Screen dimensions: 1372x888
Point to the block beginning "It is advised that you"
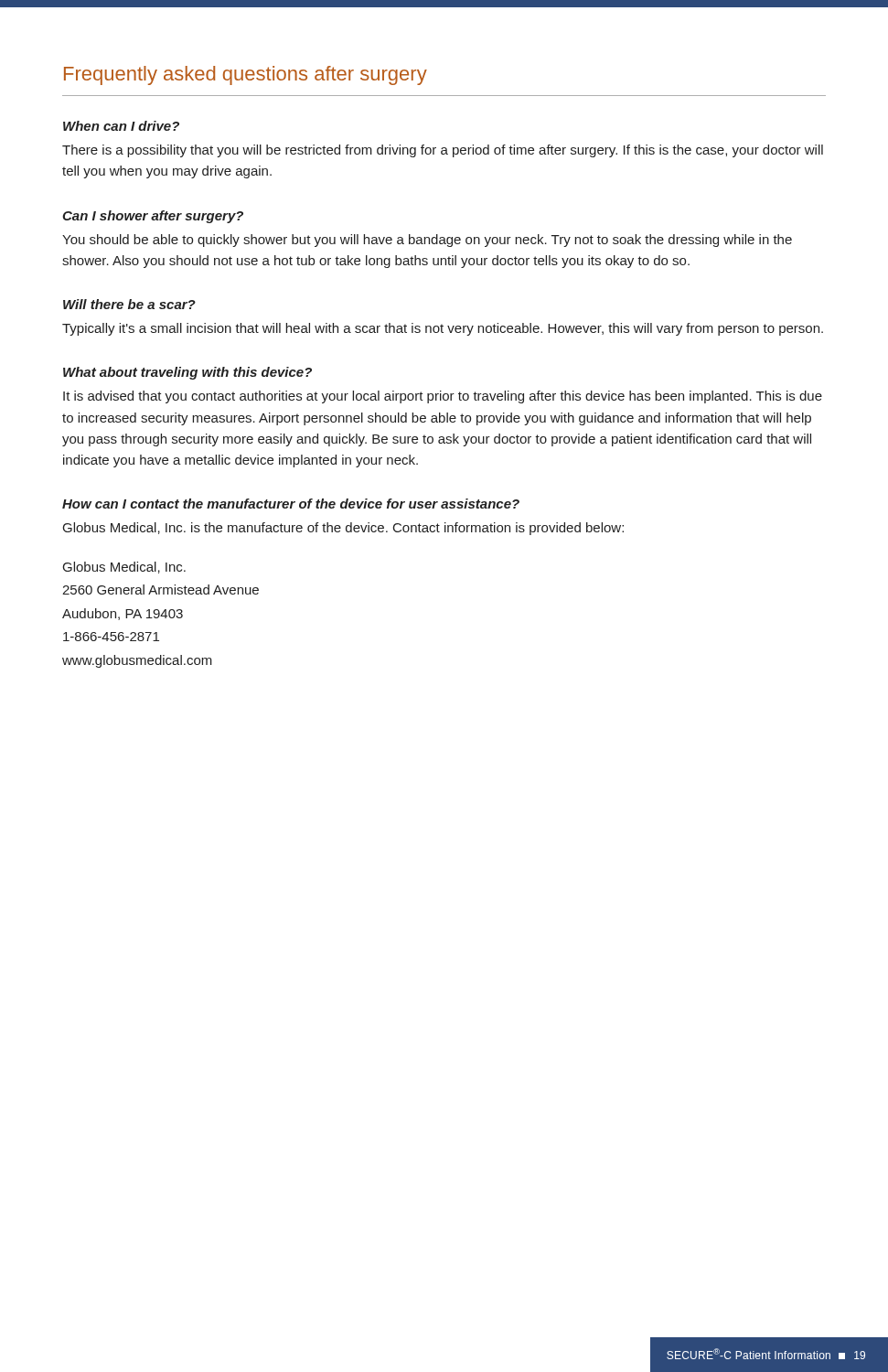(444, 428)
